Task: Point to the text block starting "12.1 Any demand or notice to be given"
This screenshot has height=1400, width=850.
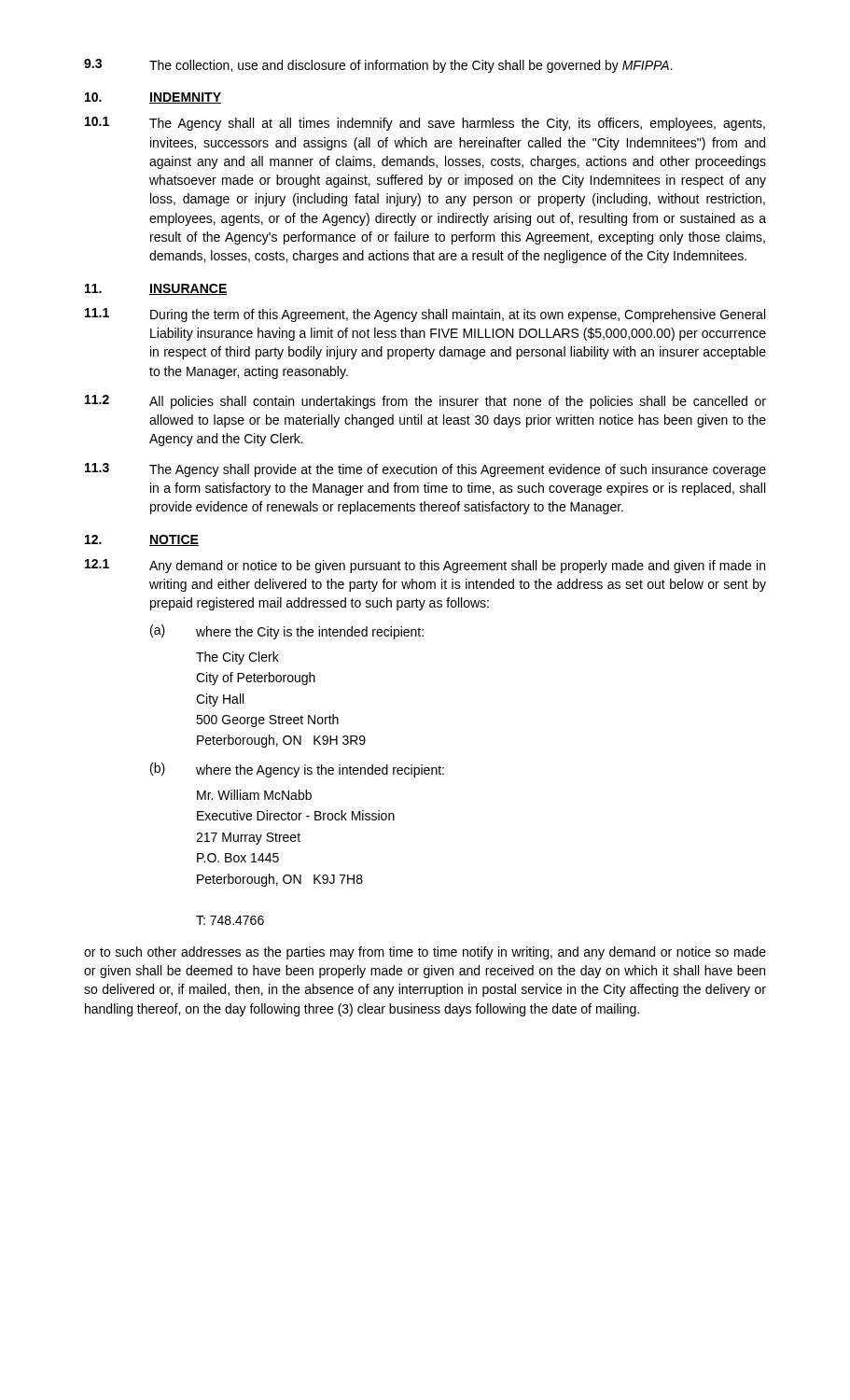Action: click(425, 584)
